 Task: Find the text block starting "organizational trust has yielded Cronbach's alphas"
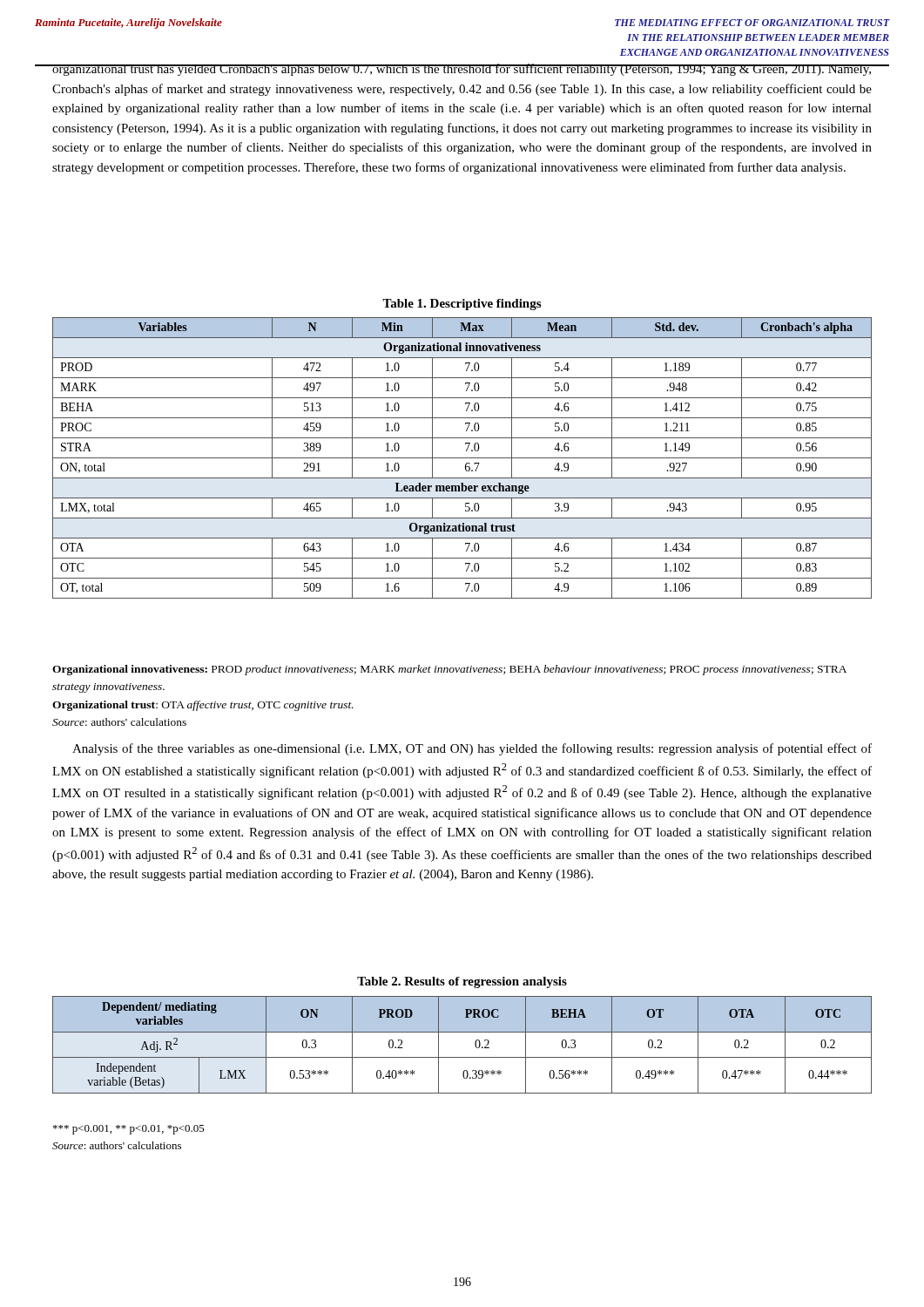coord(462,118)
